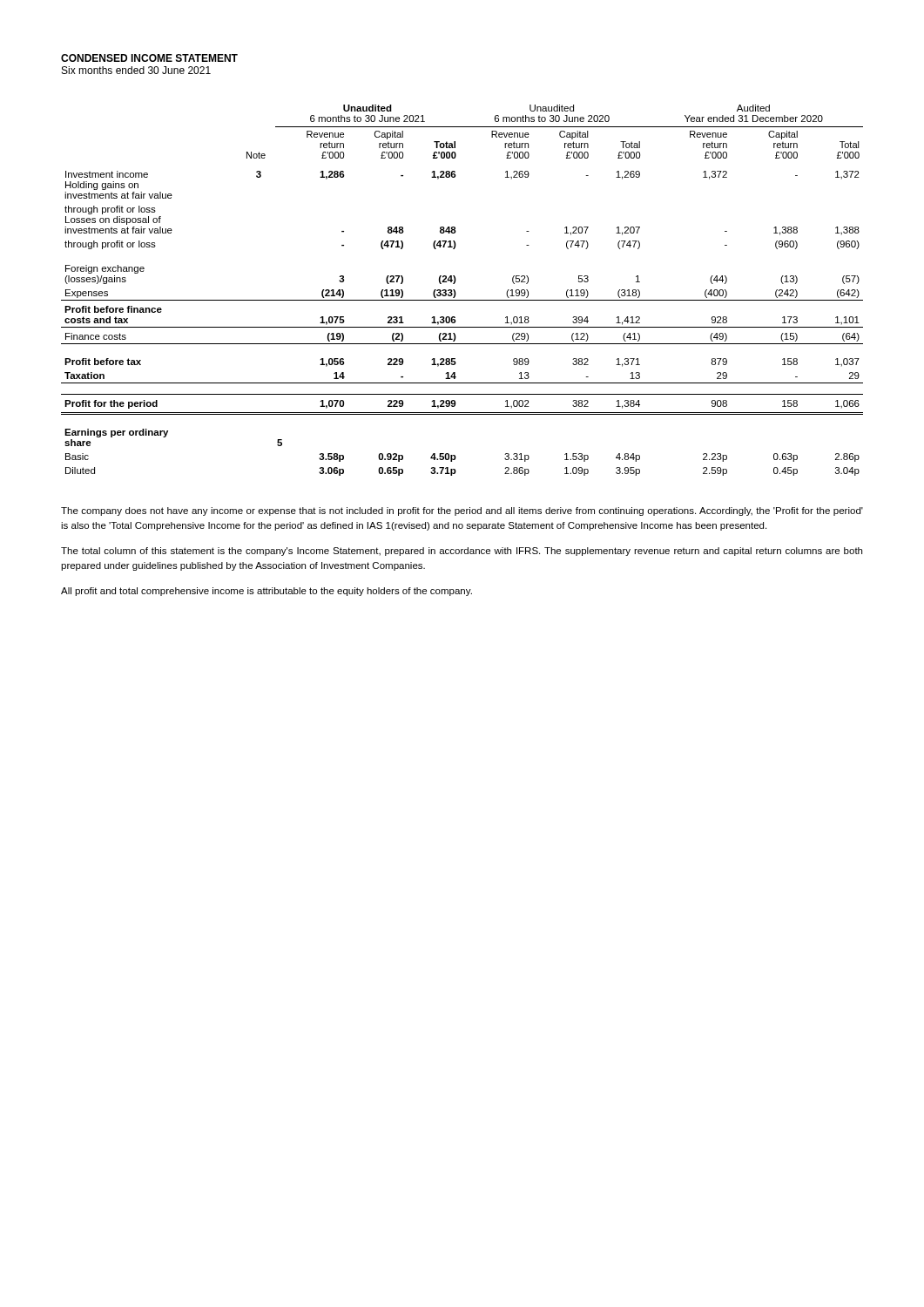Click on the text block starting "The company does not have any income or"
The width and height of the screenshot is (924, 1307).
point(462,519)
